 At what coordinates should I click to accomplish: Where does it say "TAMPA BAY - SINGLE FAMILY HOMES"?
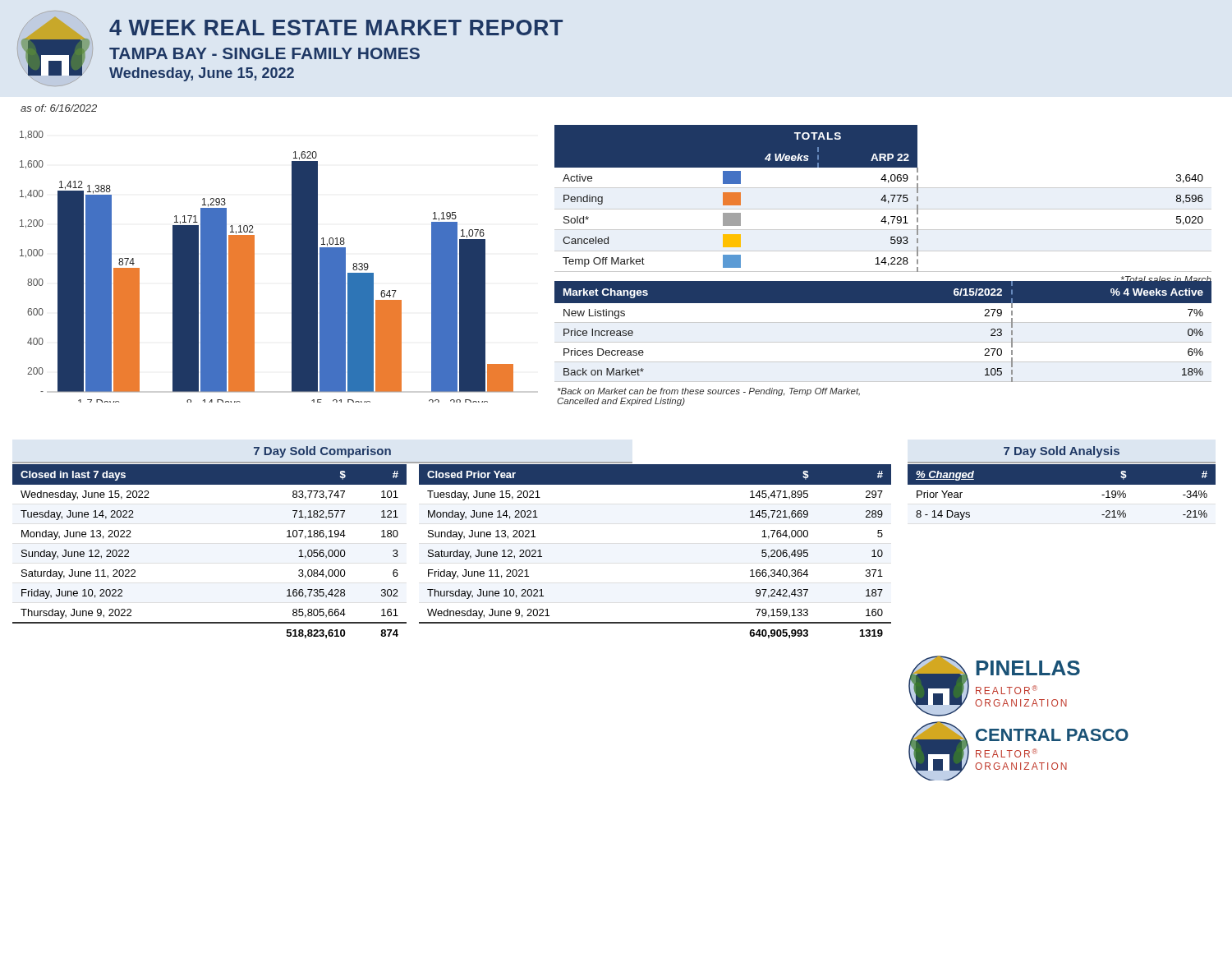265,53
